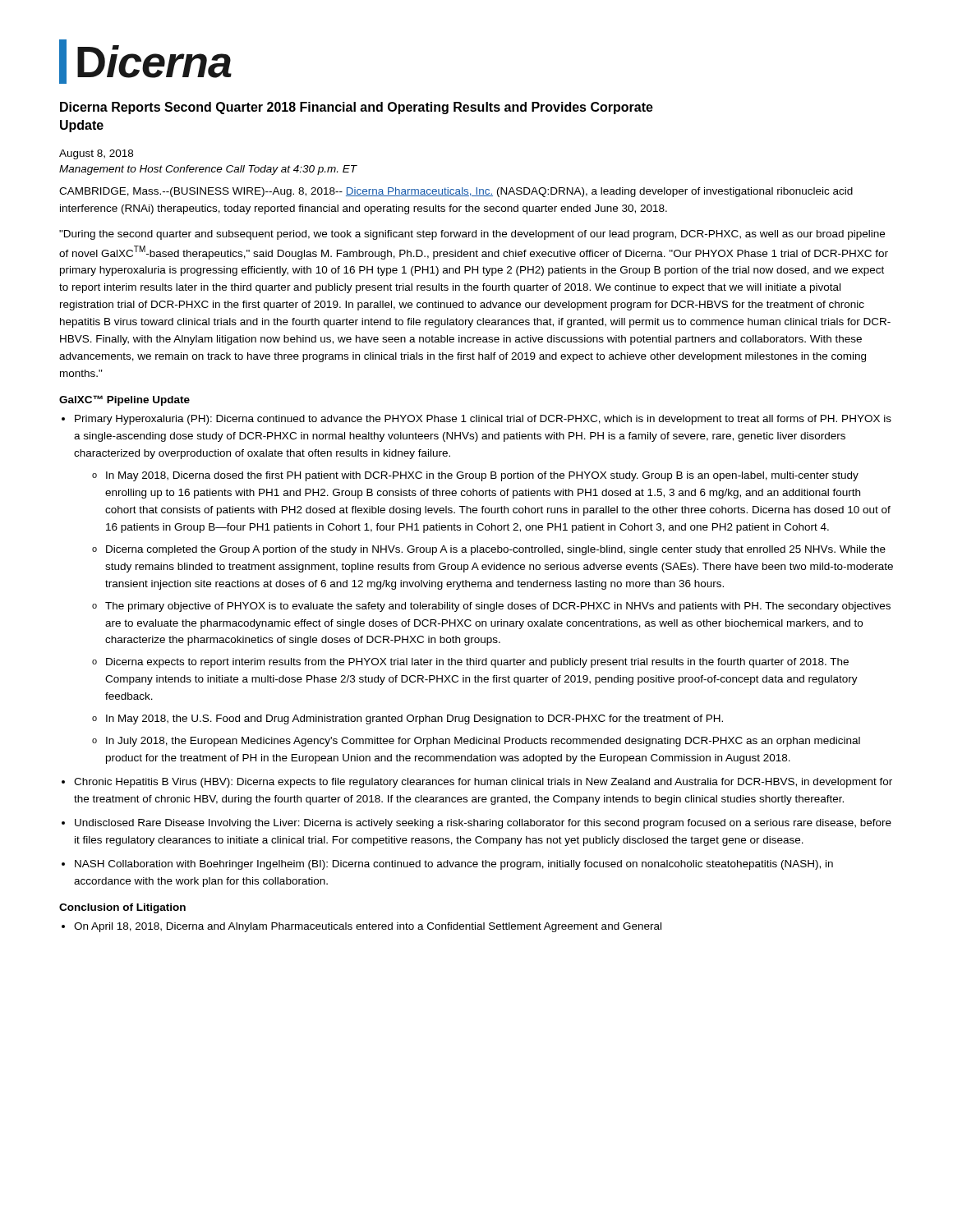Find the text starting "Chronic Hepatitis B Virus (HBV): Dicerna expects"
This screenshot has height=1232, width=953.
point(483,790)
